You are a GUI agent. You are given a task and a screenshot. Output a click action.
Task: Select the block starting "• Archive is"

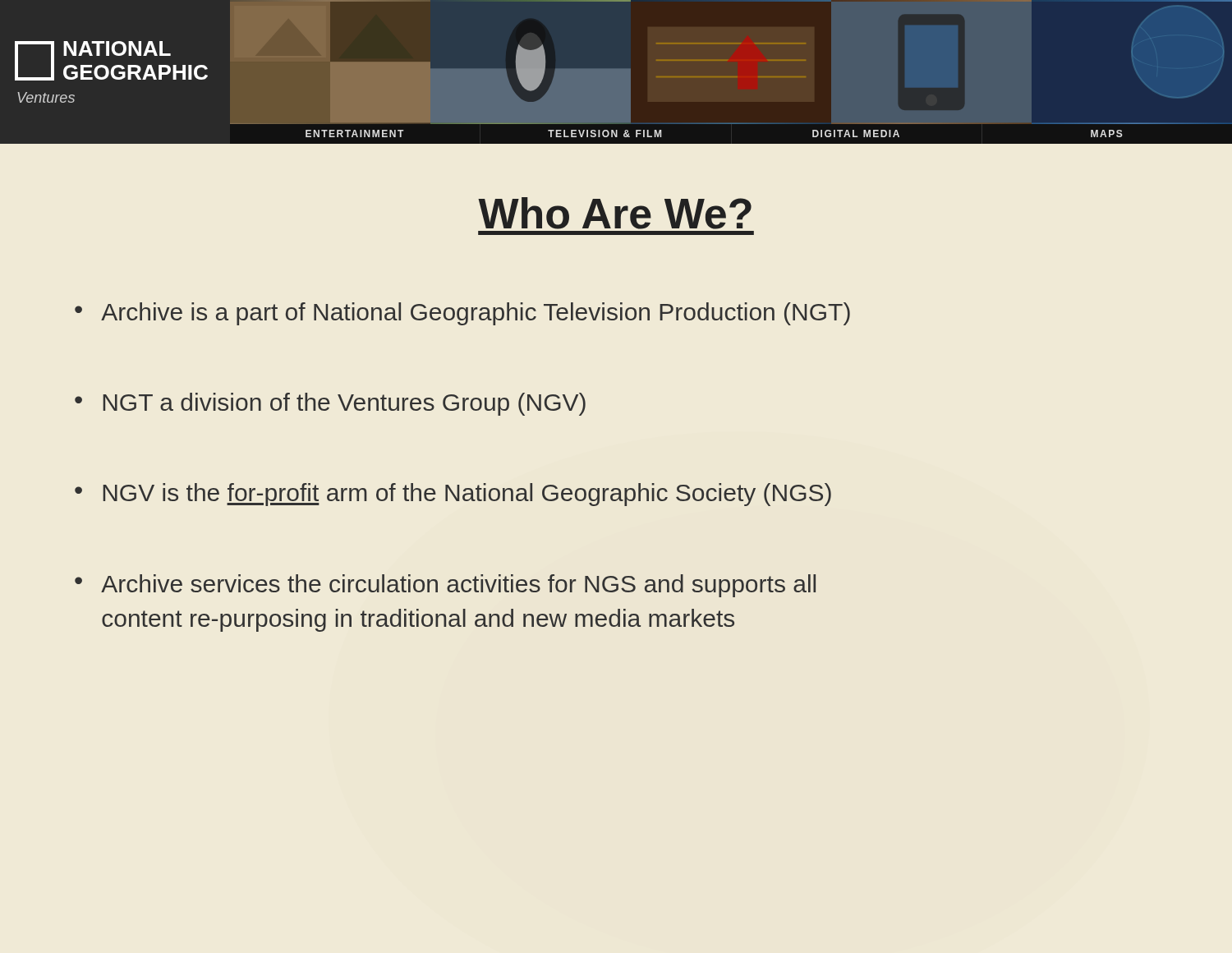click(x=463, y=312)
